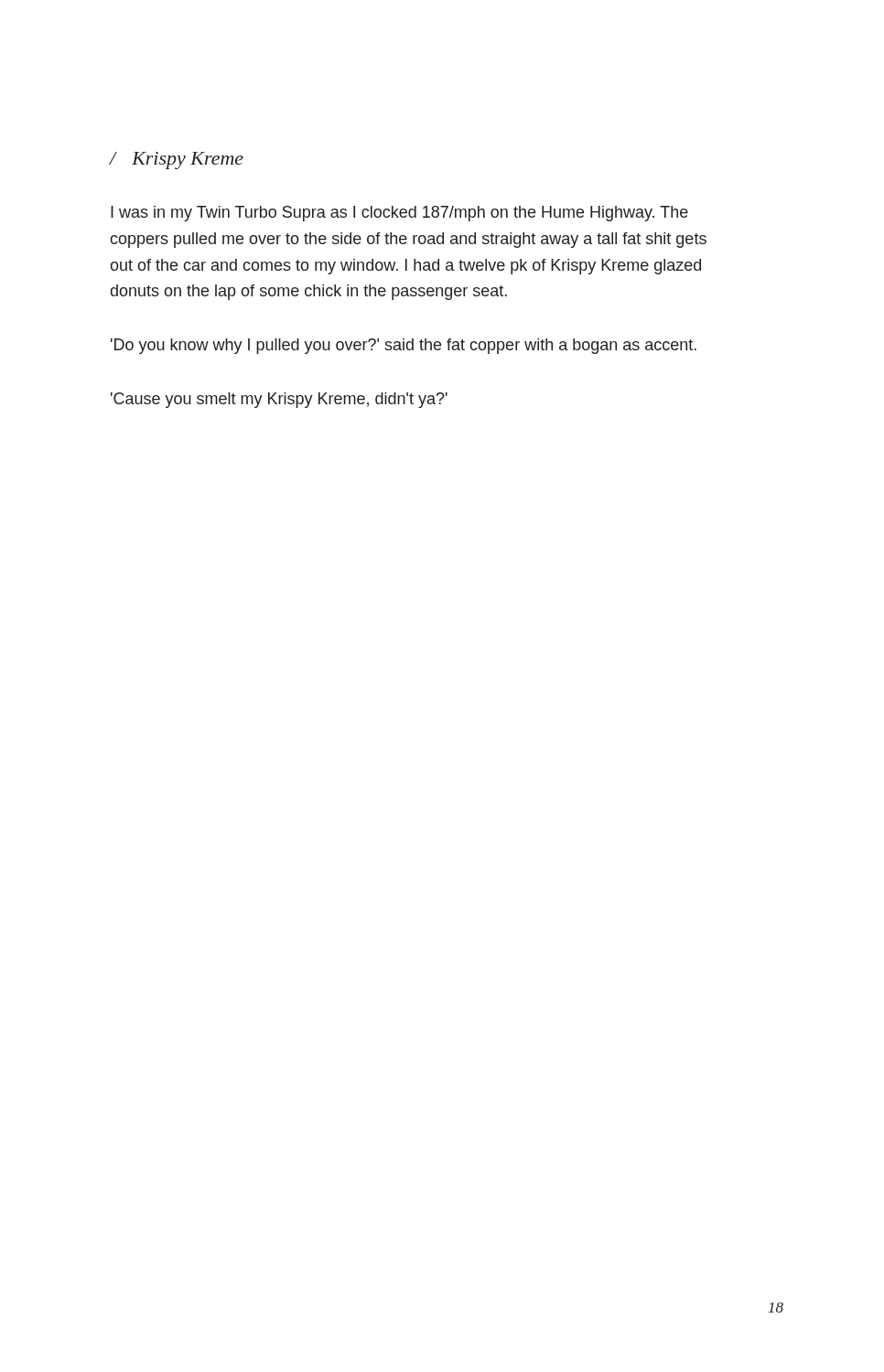Click on the text block that reads "'Cause you smelt"
The image size is (884, 1372).
[279, 399]
